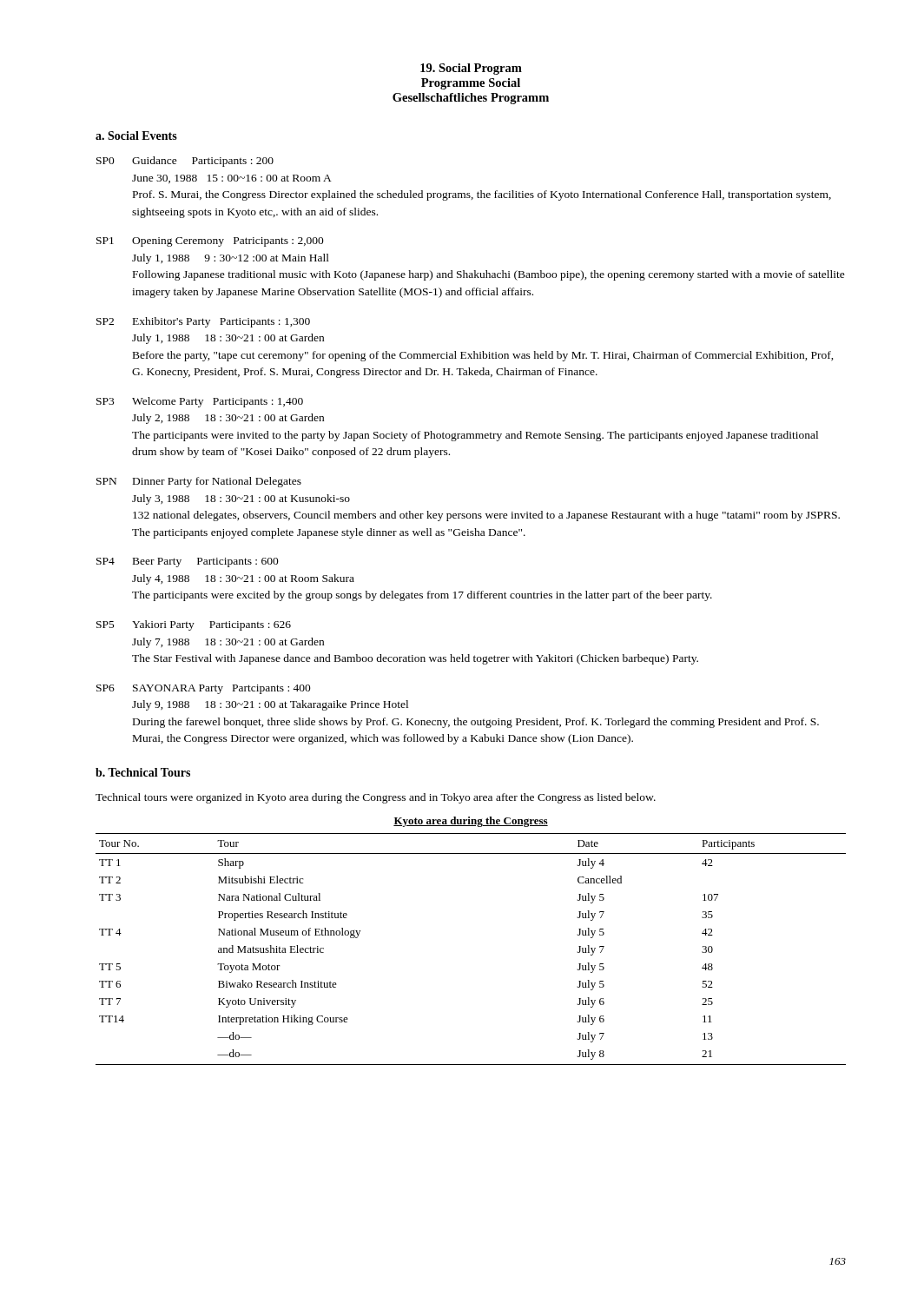
Task: Point to the text starting "SP5 Yakiori Party Participants"
Action: 194,625
